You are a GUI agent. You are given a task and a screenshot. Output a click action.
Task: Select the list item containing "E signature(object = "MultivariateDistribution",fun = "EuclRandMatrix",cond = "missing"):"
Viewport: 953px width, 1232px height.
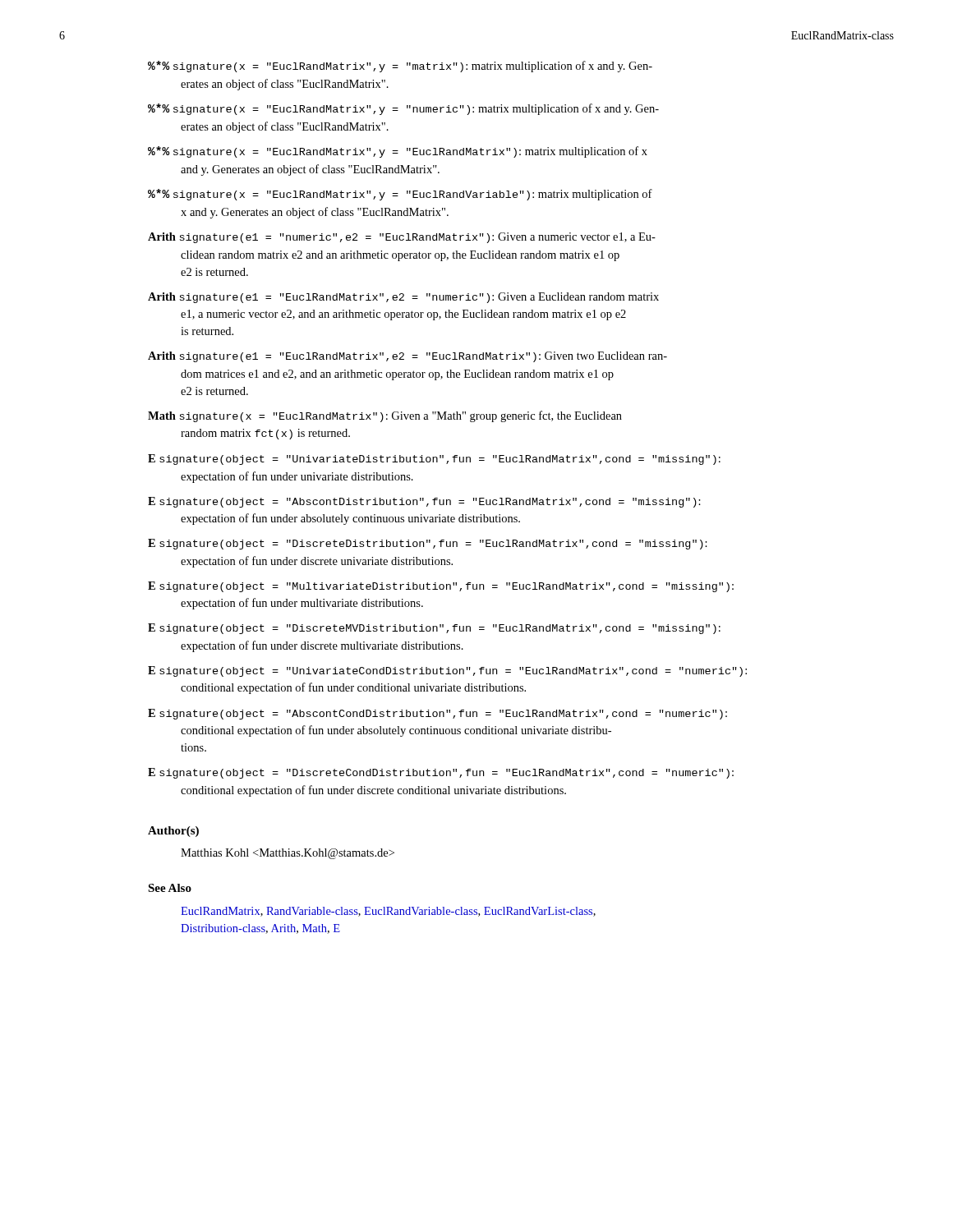click(x=441, y=594)
